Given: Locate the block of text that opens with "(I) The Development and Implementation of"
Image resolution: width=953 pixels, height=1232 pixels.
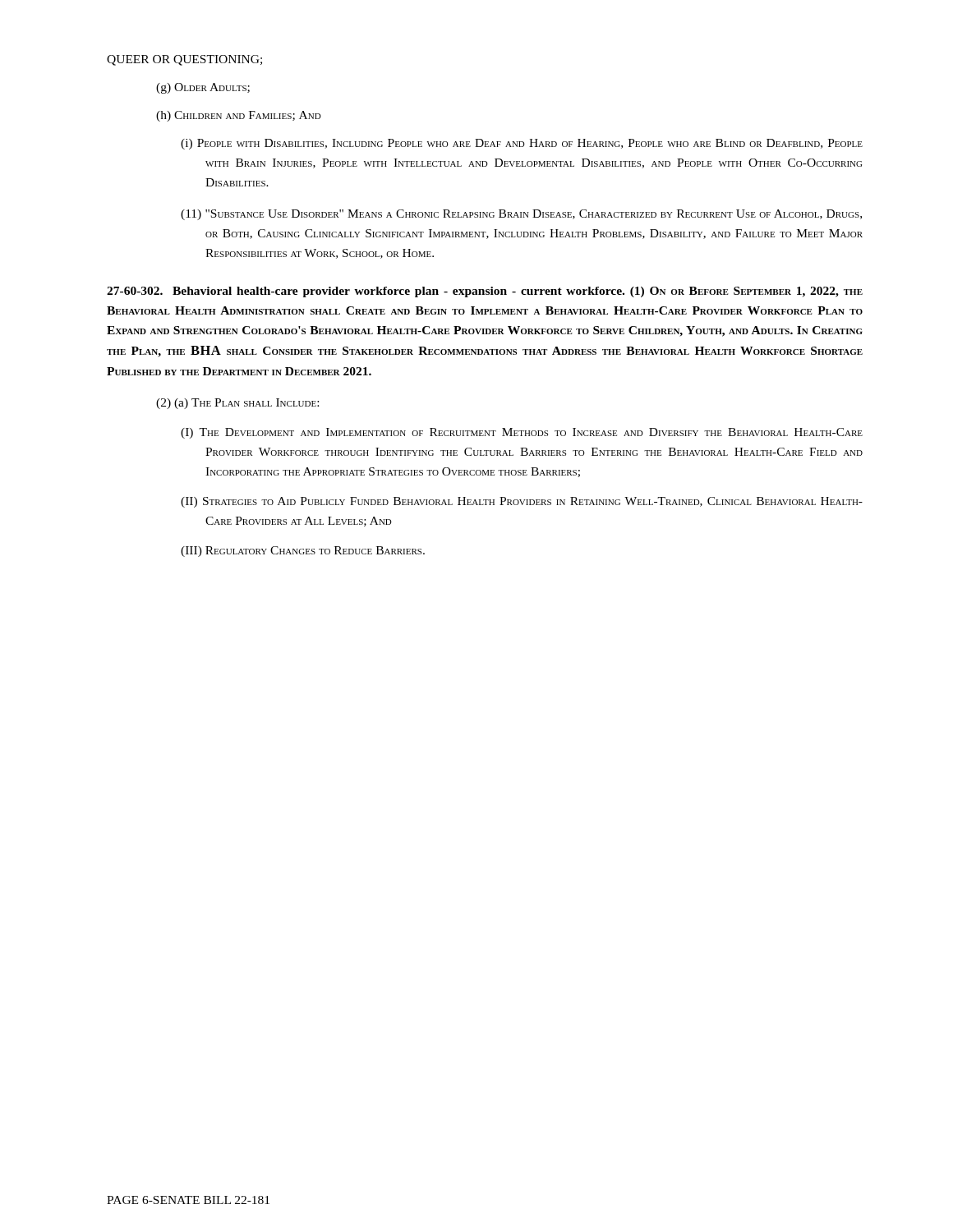Looking at the screenshot, I should [522, 451].
